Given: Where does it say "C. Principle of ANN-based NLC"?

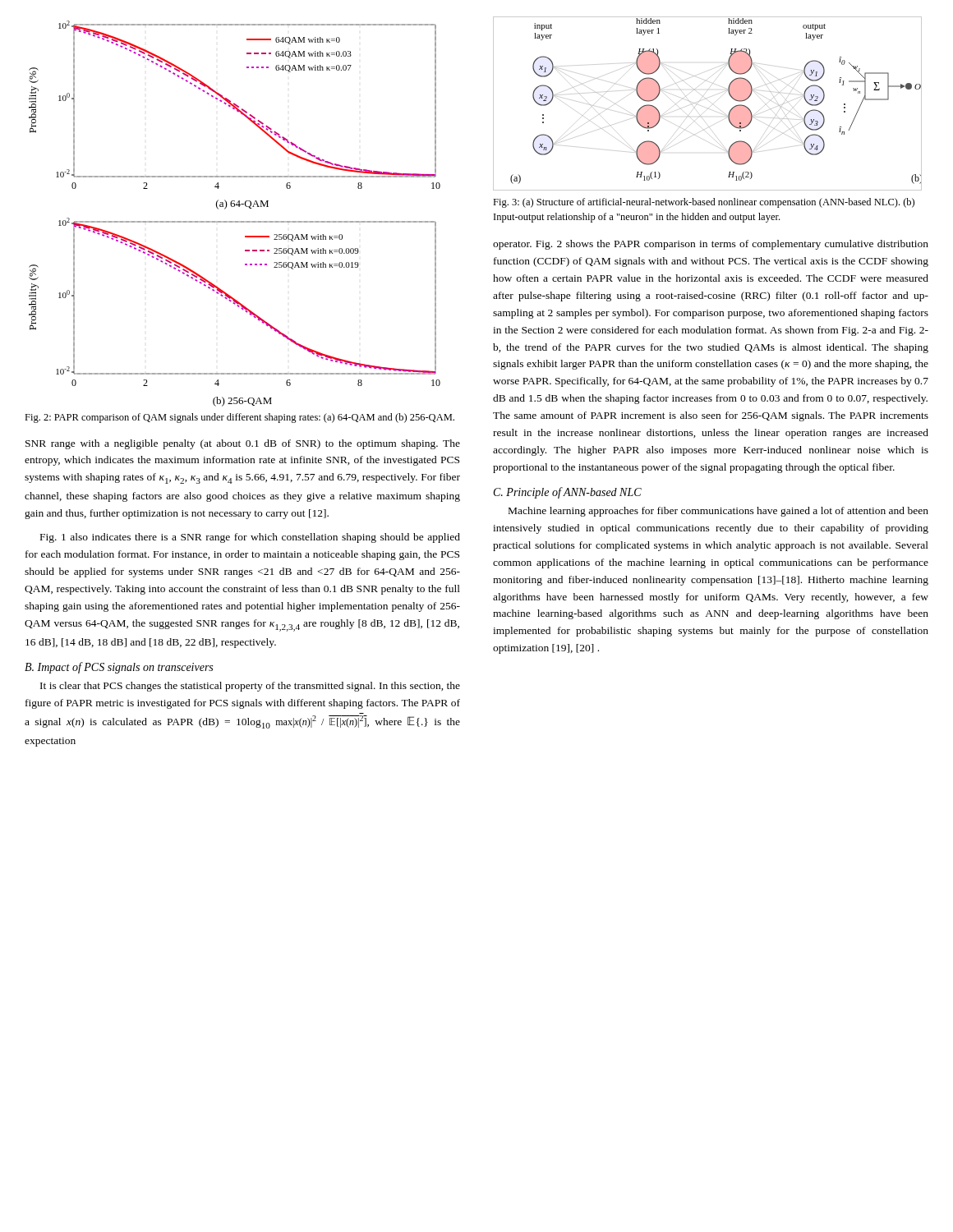Looking at the screenshot, I should [x=567, y=492].
